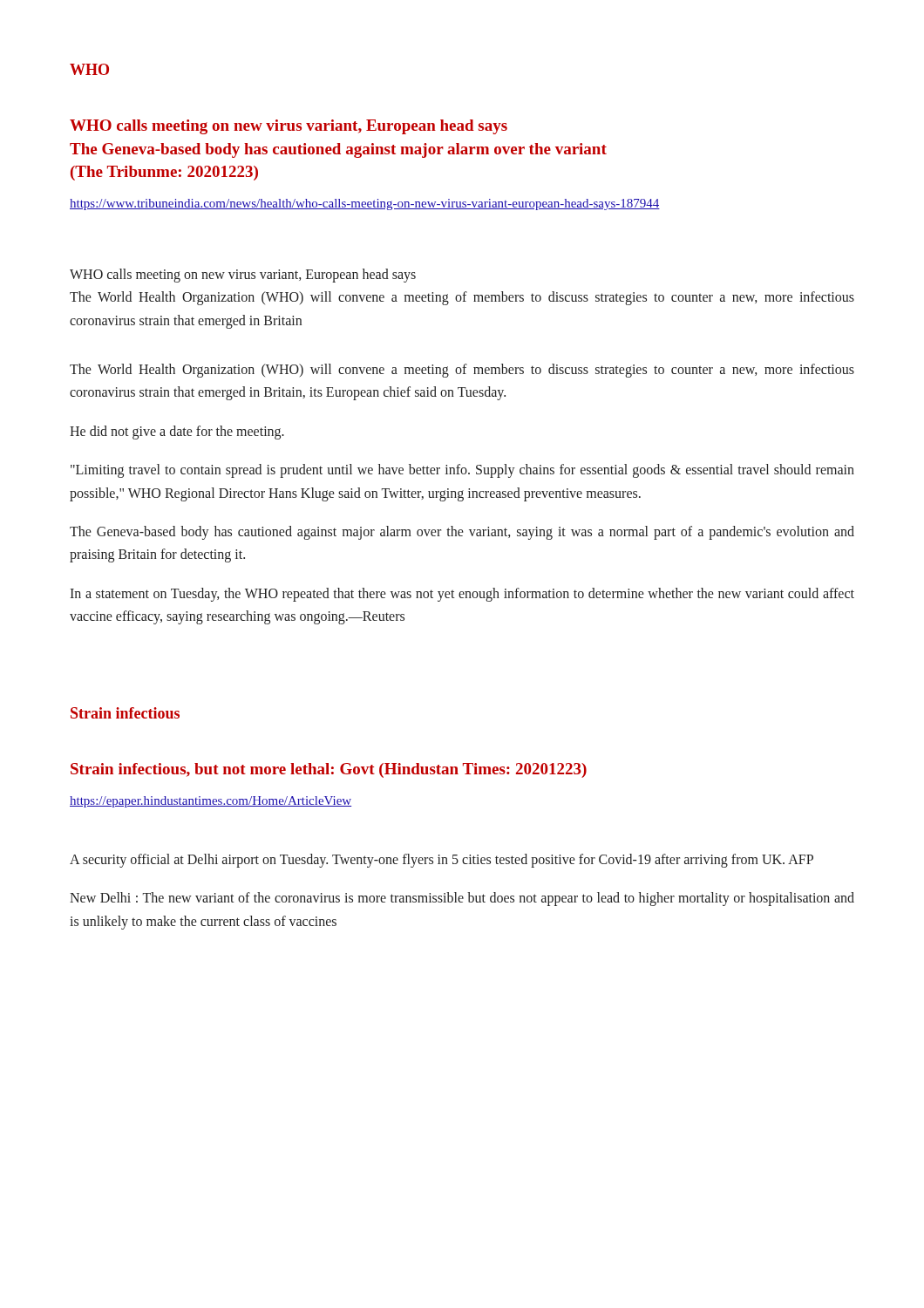Click on the text block that reads "WHO calls meeting"
Screen dimensions: 1308x924
pos(462,297)
